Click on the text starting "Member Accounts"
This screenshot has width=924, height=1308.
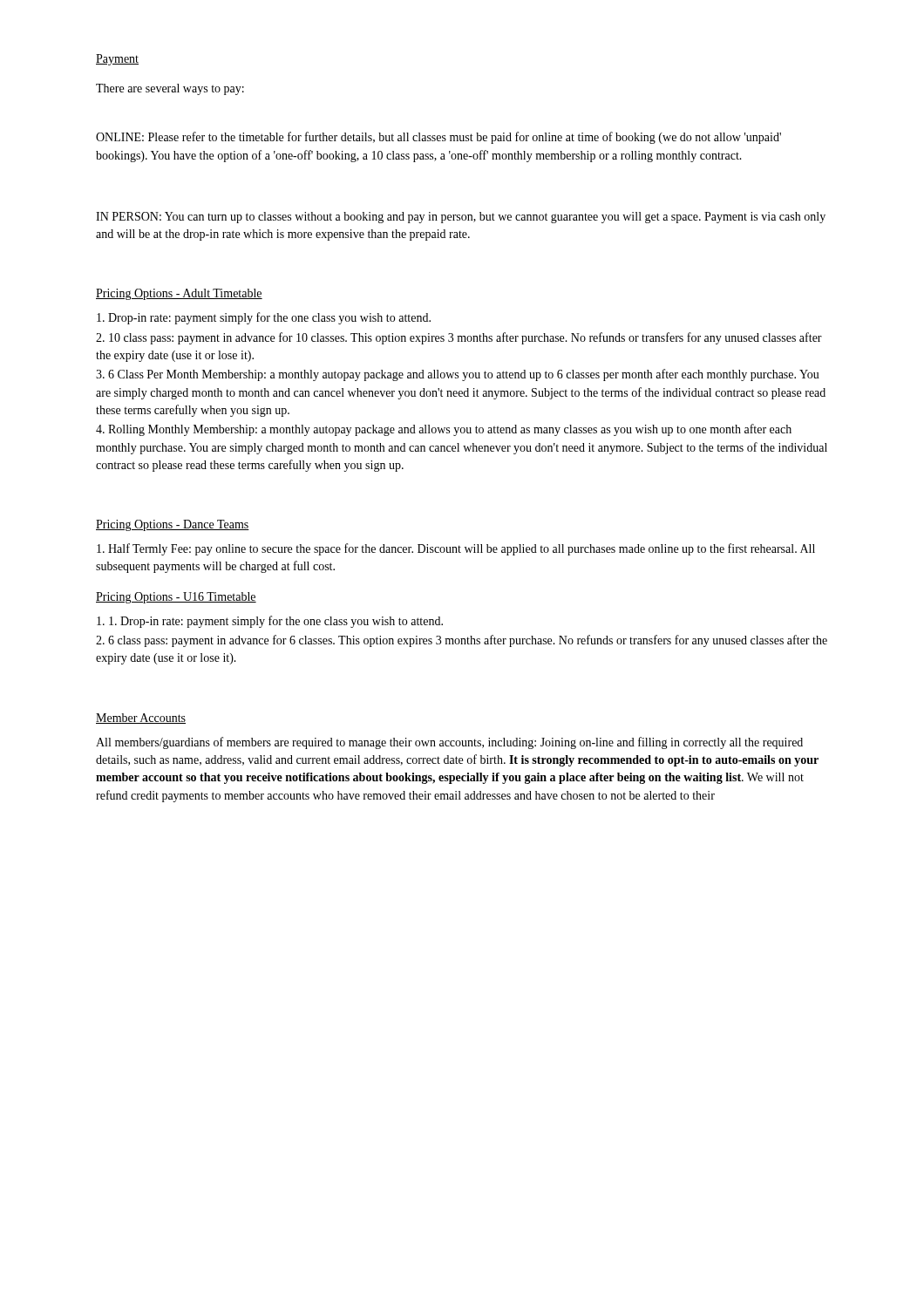pyautogui.click(x=141, y=718)
